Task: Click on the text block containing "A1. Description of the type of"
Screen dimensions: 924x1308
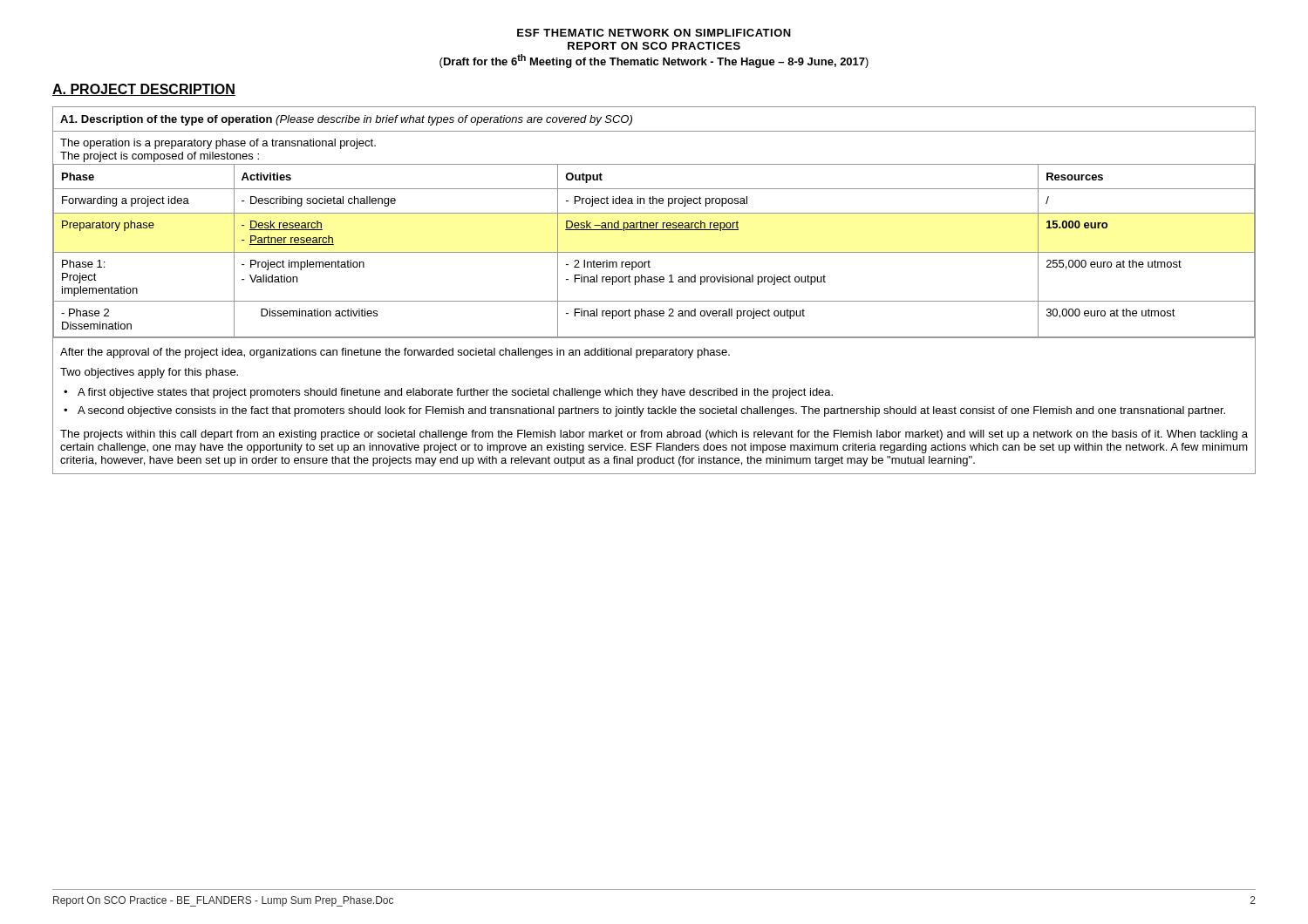Action: pyautogui.click(x=346, y=119)
